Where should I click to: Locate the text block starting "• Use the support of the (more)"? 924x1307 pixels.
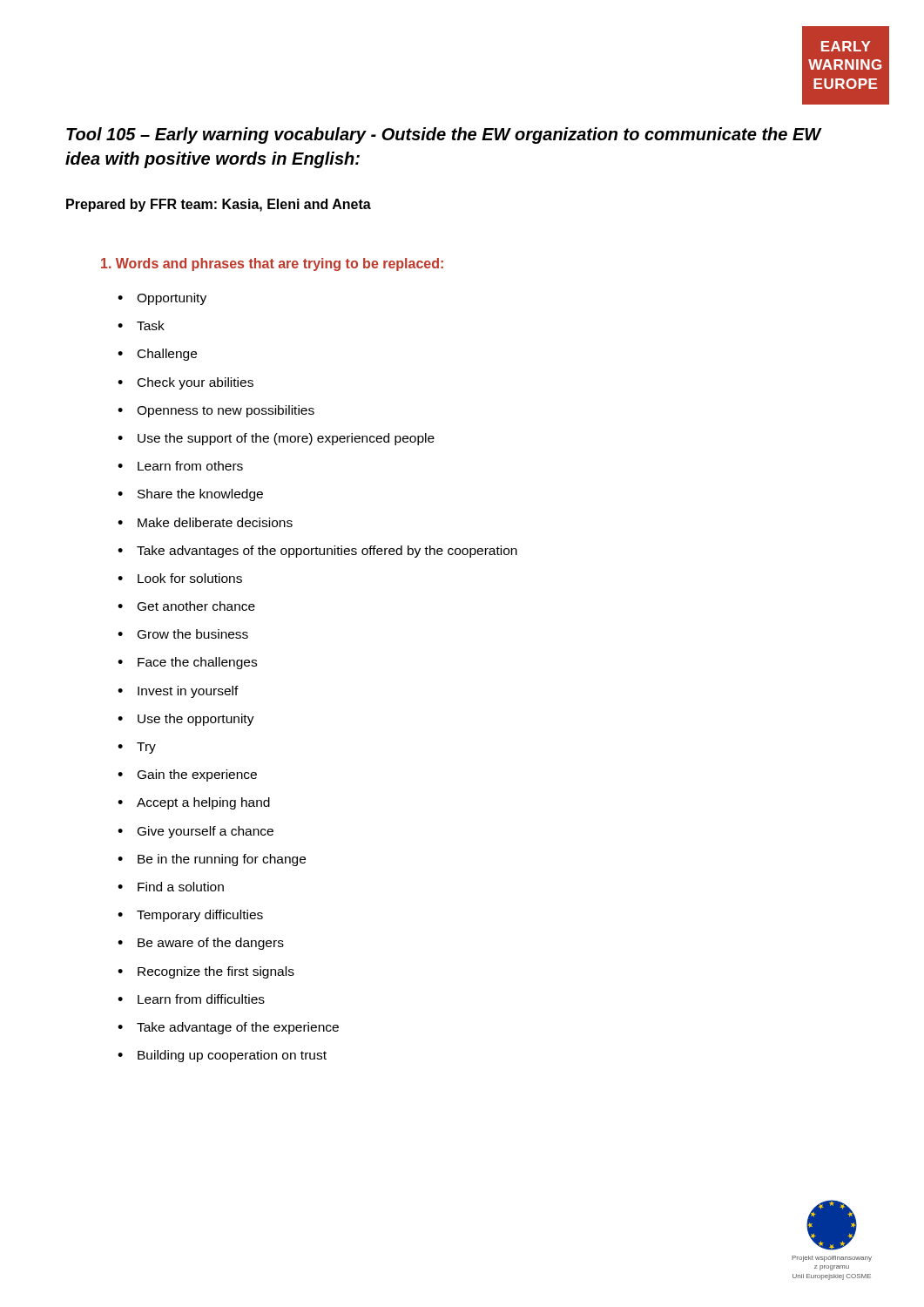tap(276, 439)
